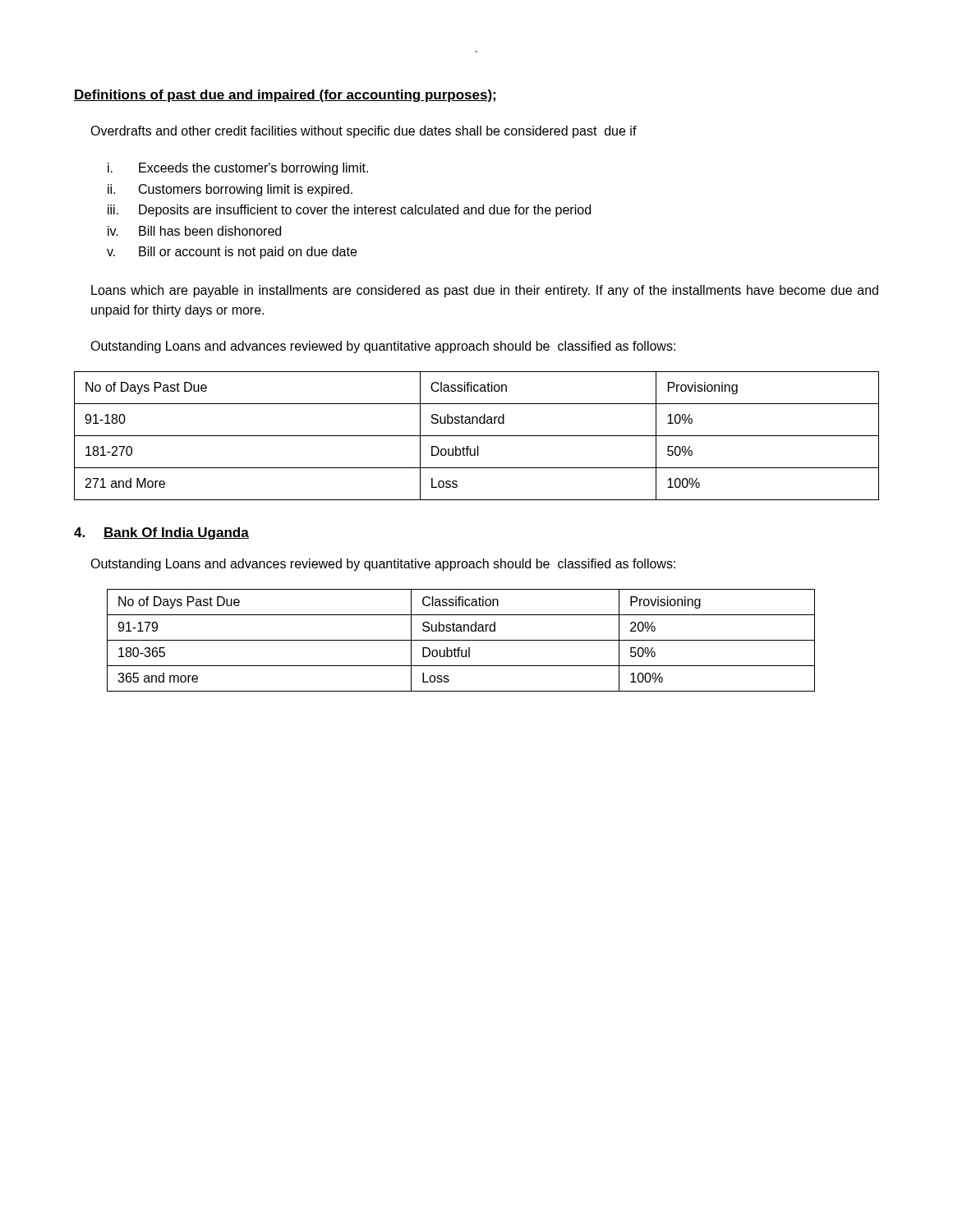Click on the table containing "271 and More"
Image resolution: width=953 pixels, height=1232 pixels.
[x=476, y=436]
